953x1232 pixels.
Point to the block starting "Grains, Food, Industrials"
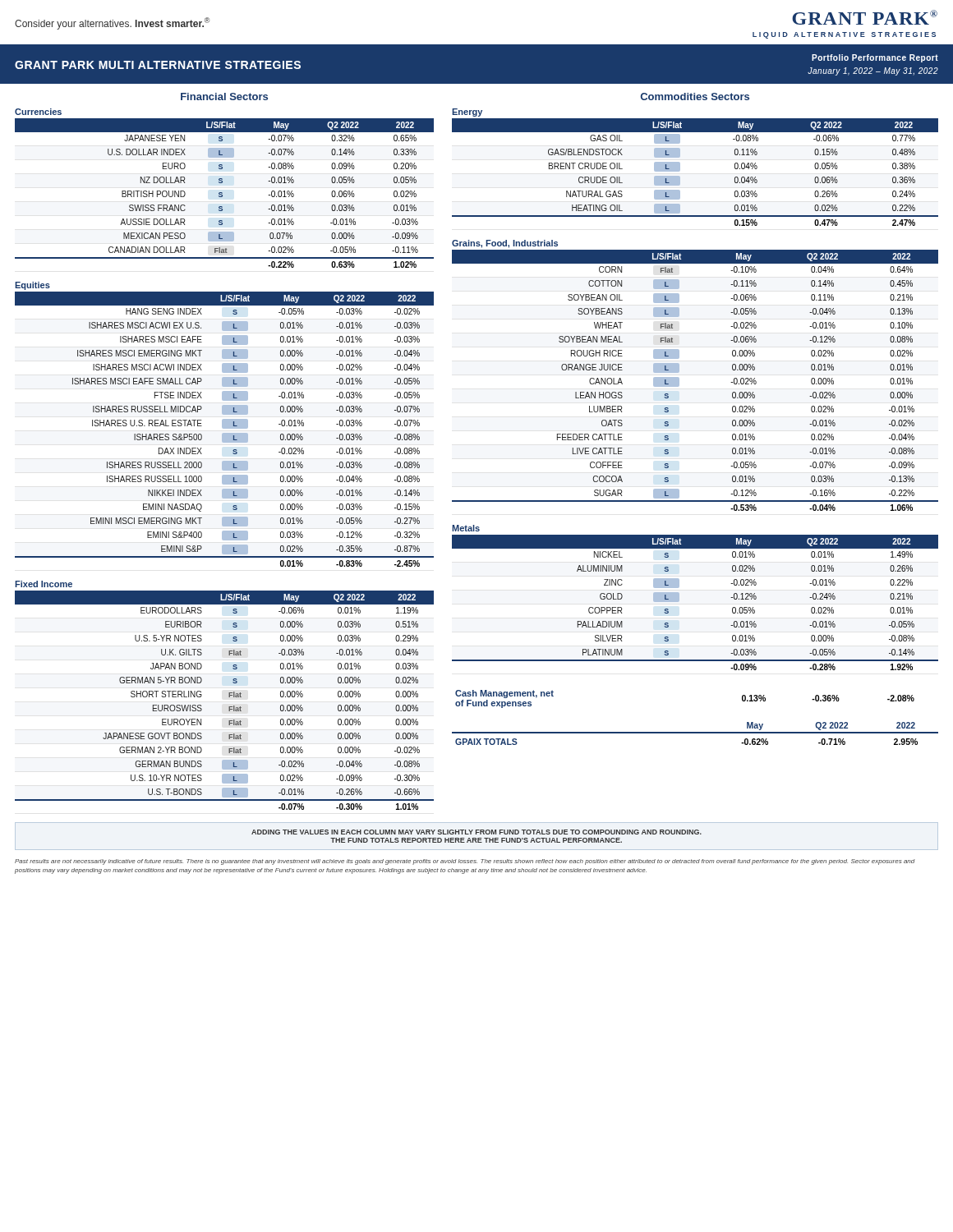505,243
